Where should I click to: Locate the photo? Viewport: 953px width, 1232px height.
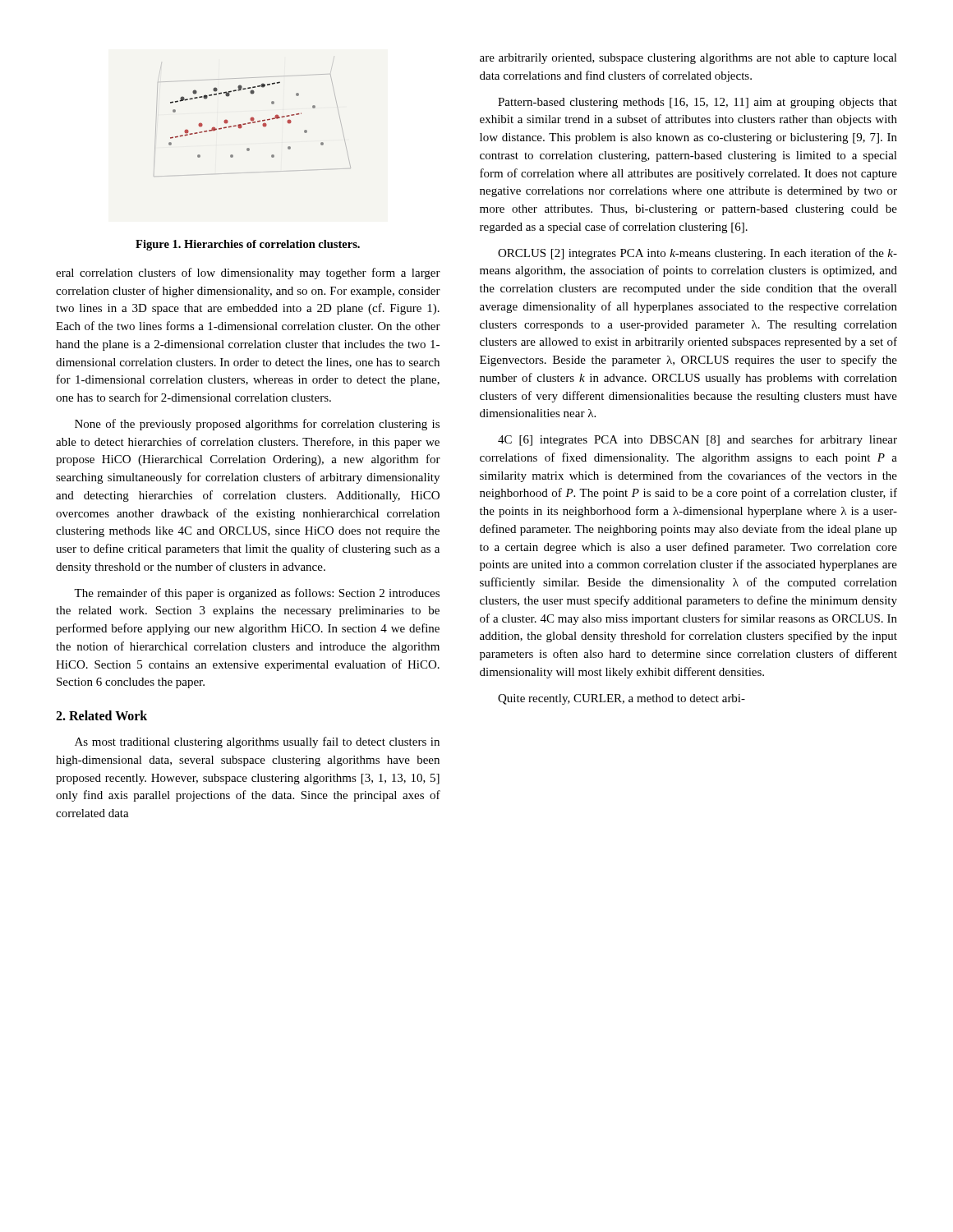248,138
